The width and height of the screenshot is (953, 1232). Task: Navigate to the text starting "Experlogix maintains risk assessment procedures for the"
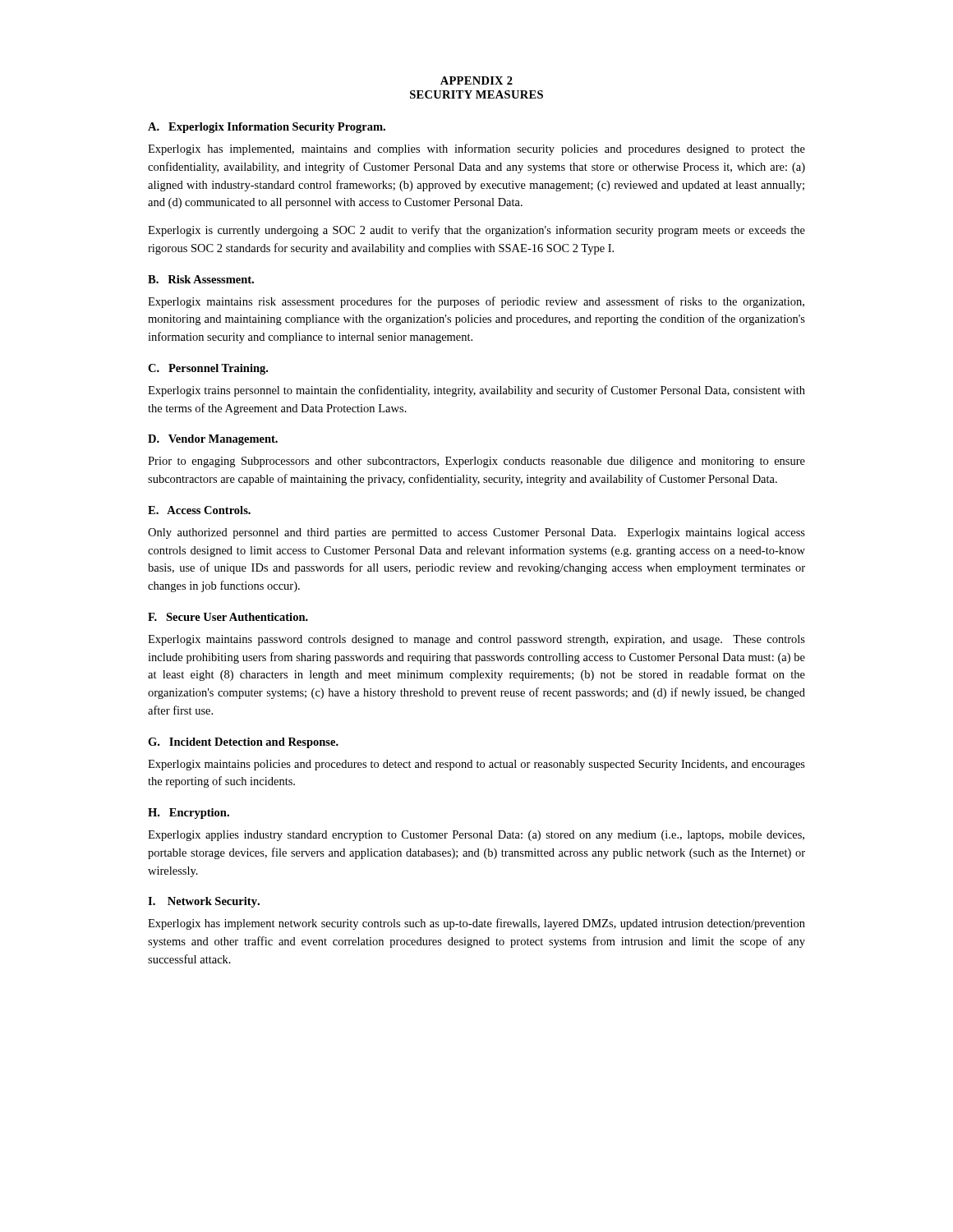(476, 319)
